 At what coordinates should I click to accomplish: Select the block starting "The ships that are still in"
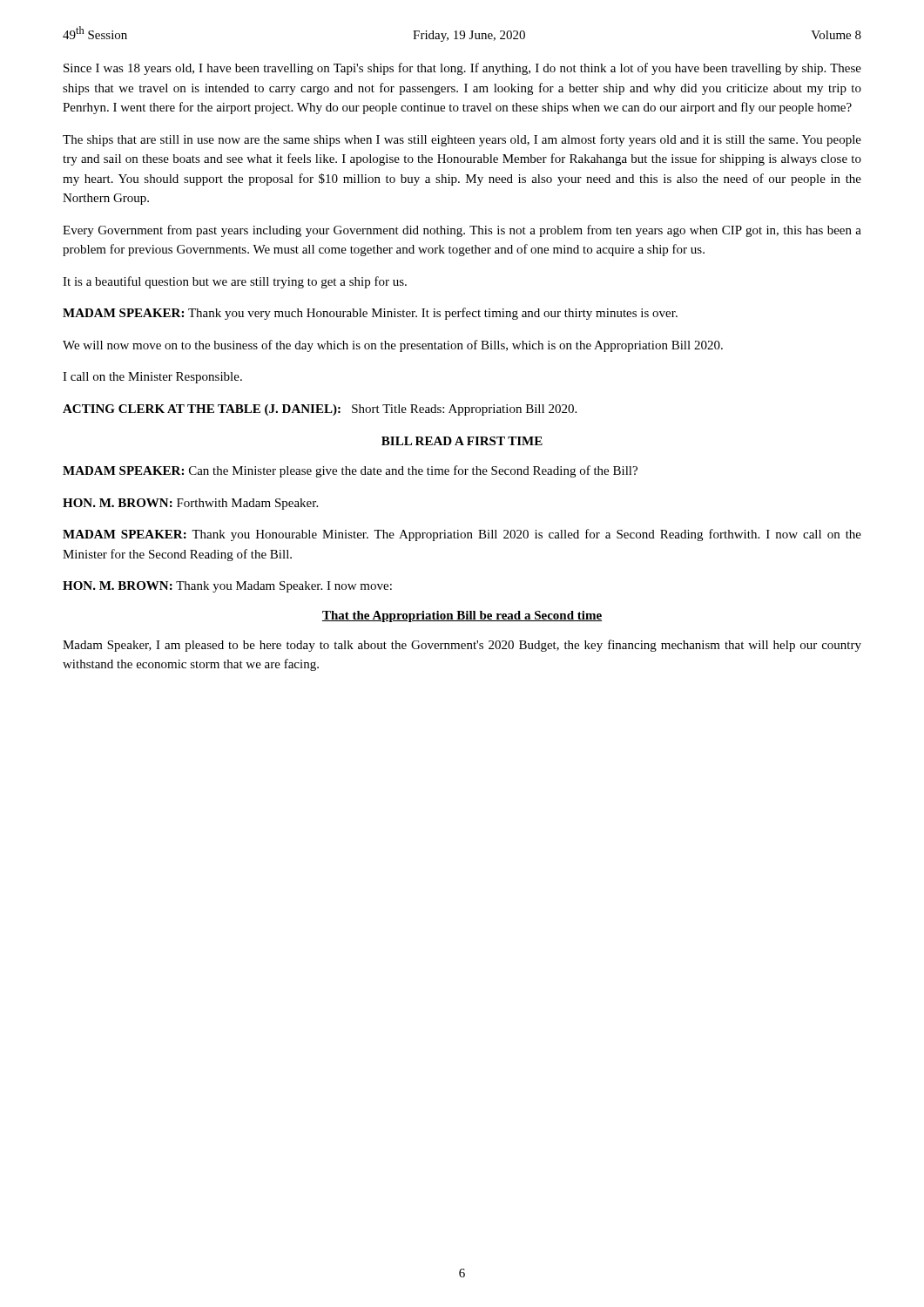pos(462,168)
